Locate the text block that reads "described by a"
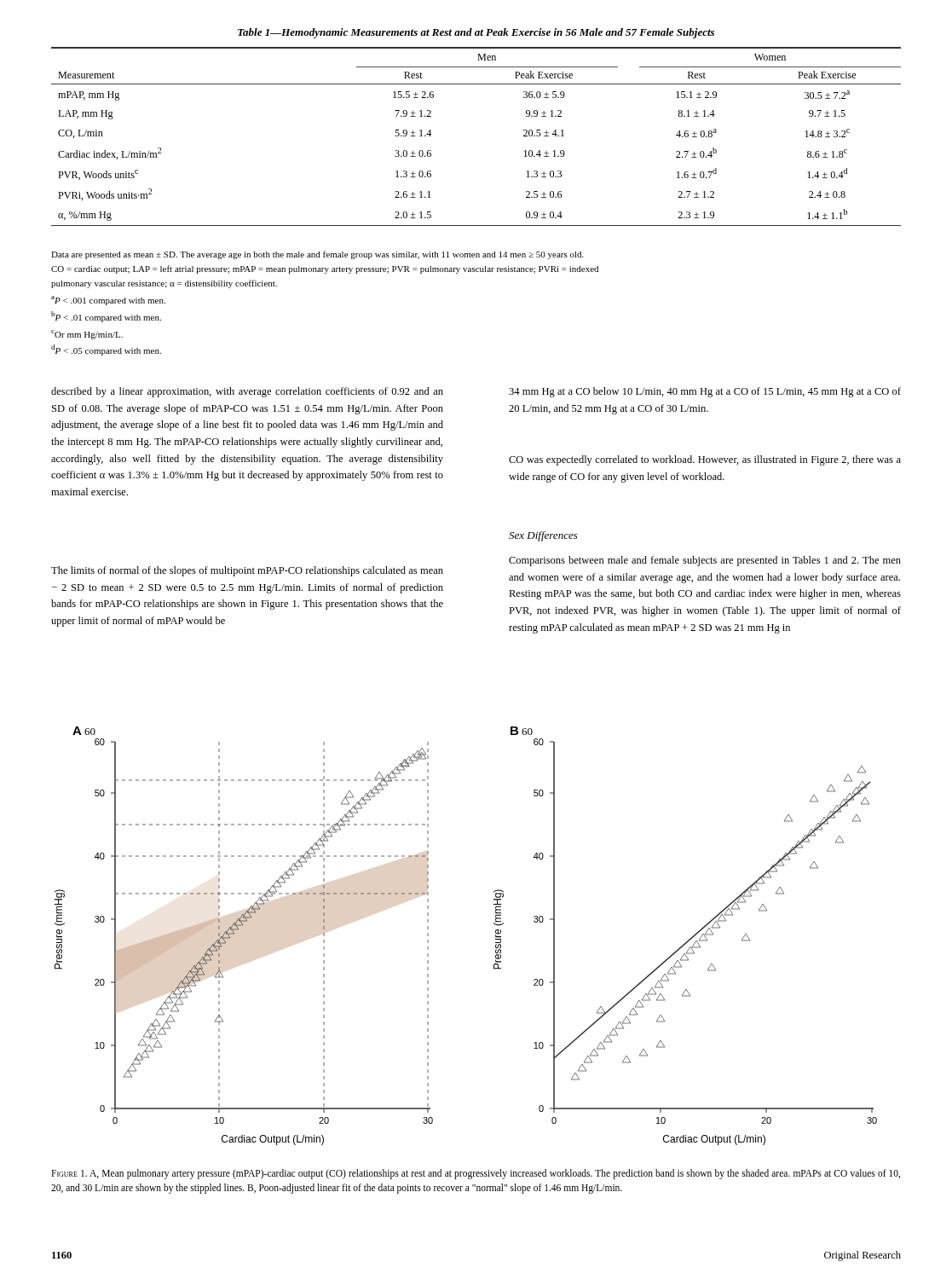The height and width of the screenshot is (1279, 952). (x=247, y=442)
